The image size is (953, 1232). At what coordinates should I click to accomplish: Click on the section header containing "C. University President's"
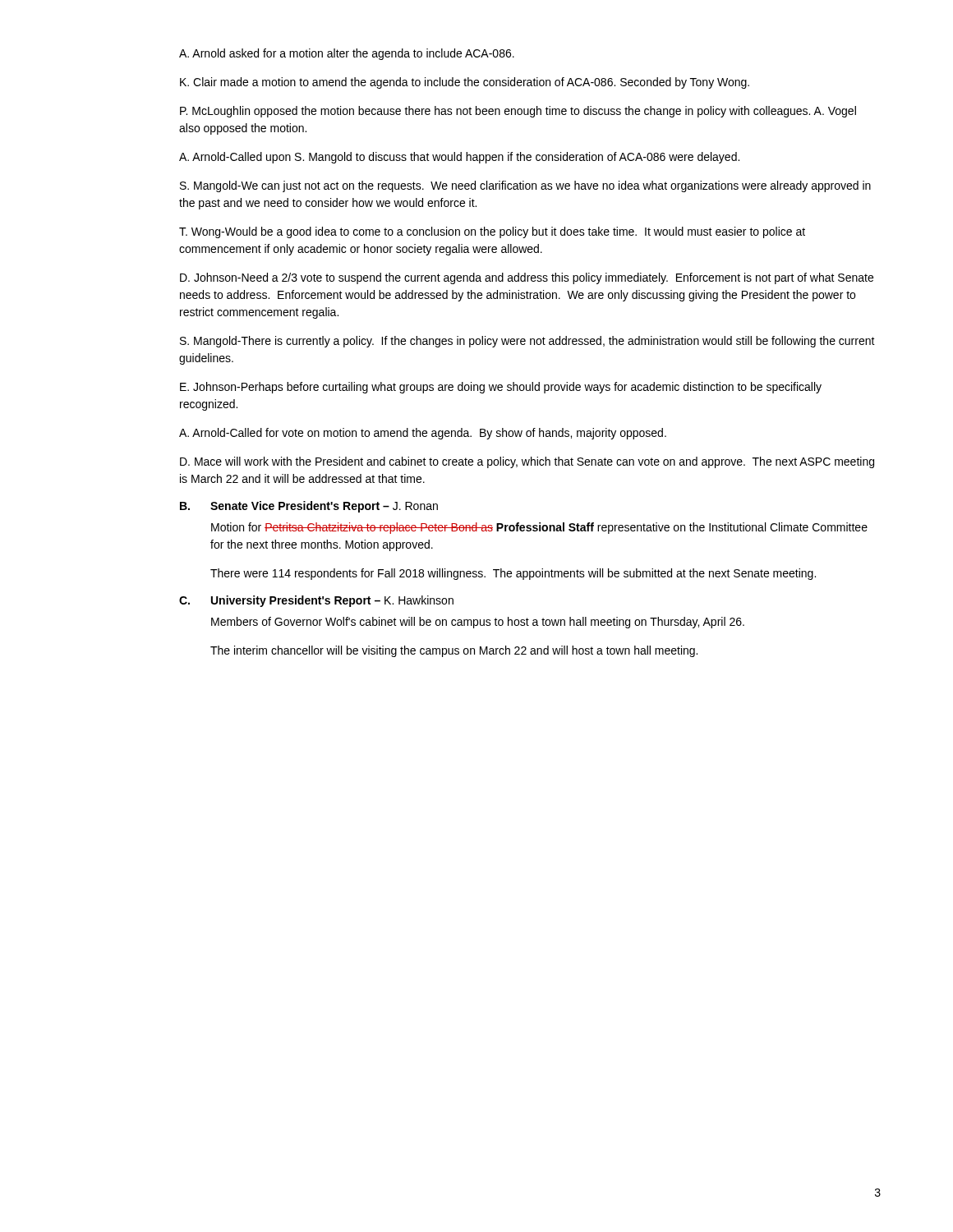point(530,632)
